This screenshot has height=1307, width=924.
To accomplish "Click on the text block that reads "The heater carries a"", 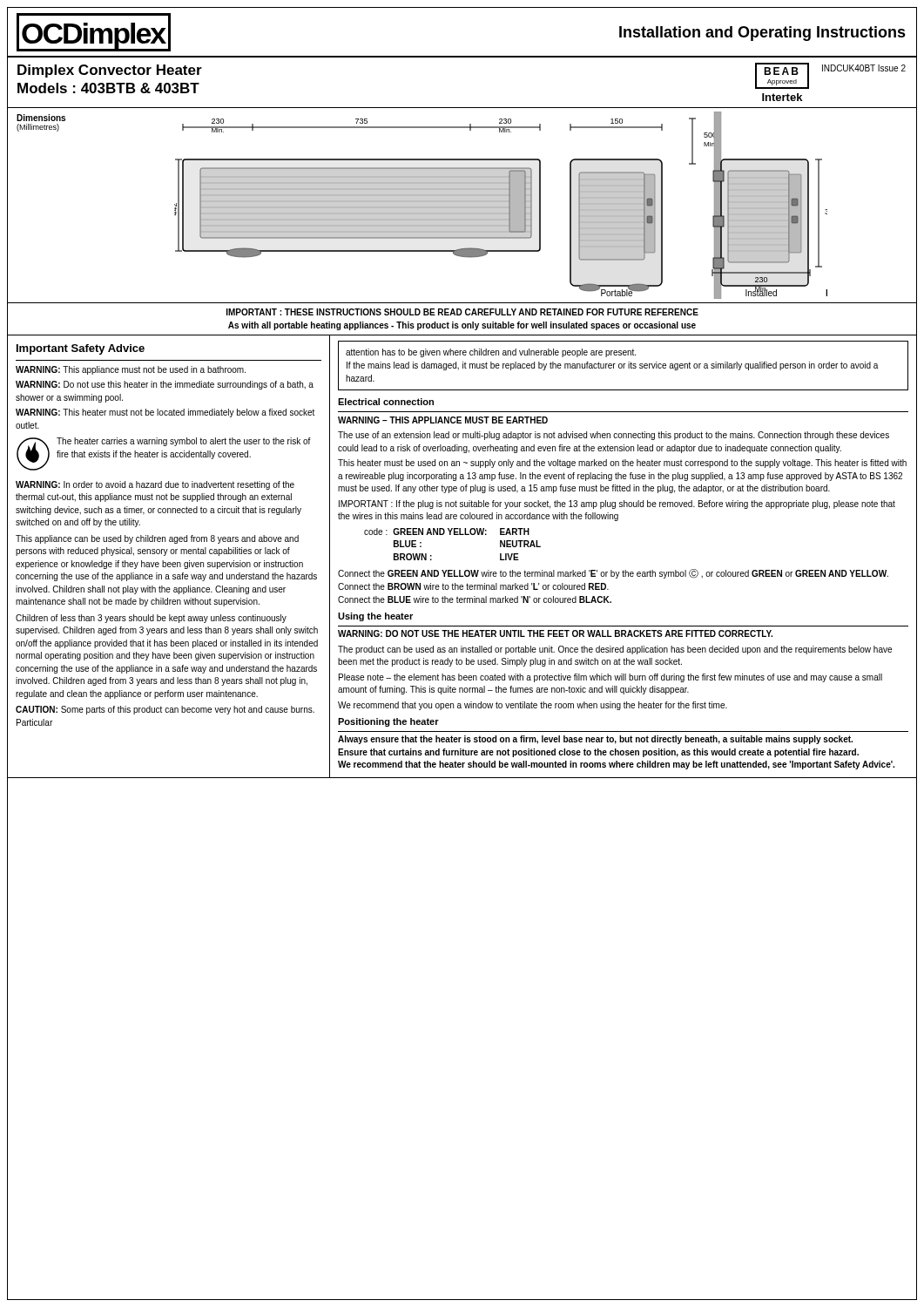I will (x=169, y=456).
